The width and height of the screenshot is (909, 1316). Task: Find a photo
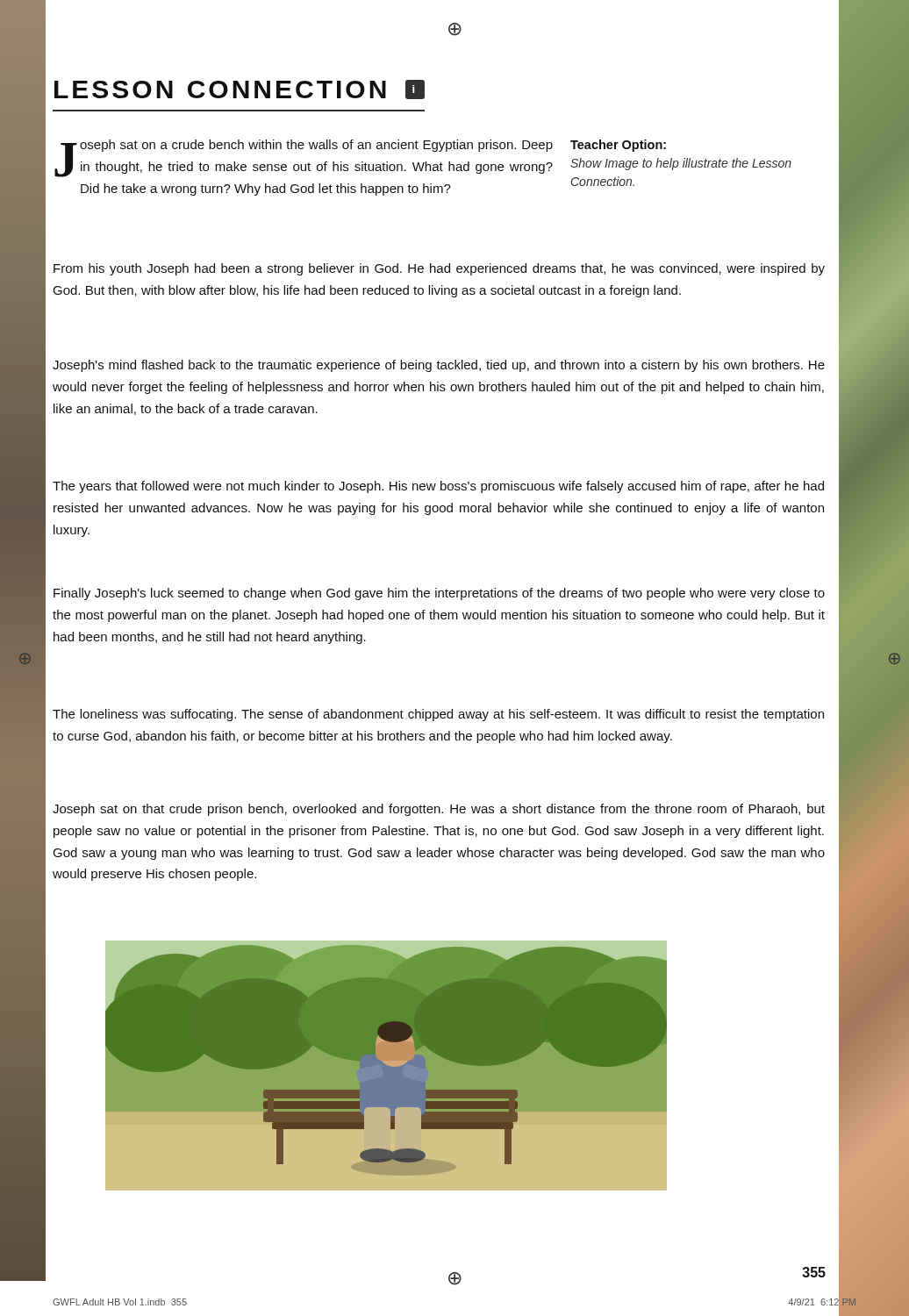pos(386,1067)
